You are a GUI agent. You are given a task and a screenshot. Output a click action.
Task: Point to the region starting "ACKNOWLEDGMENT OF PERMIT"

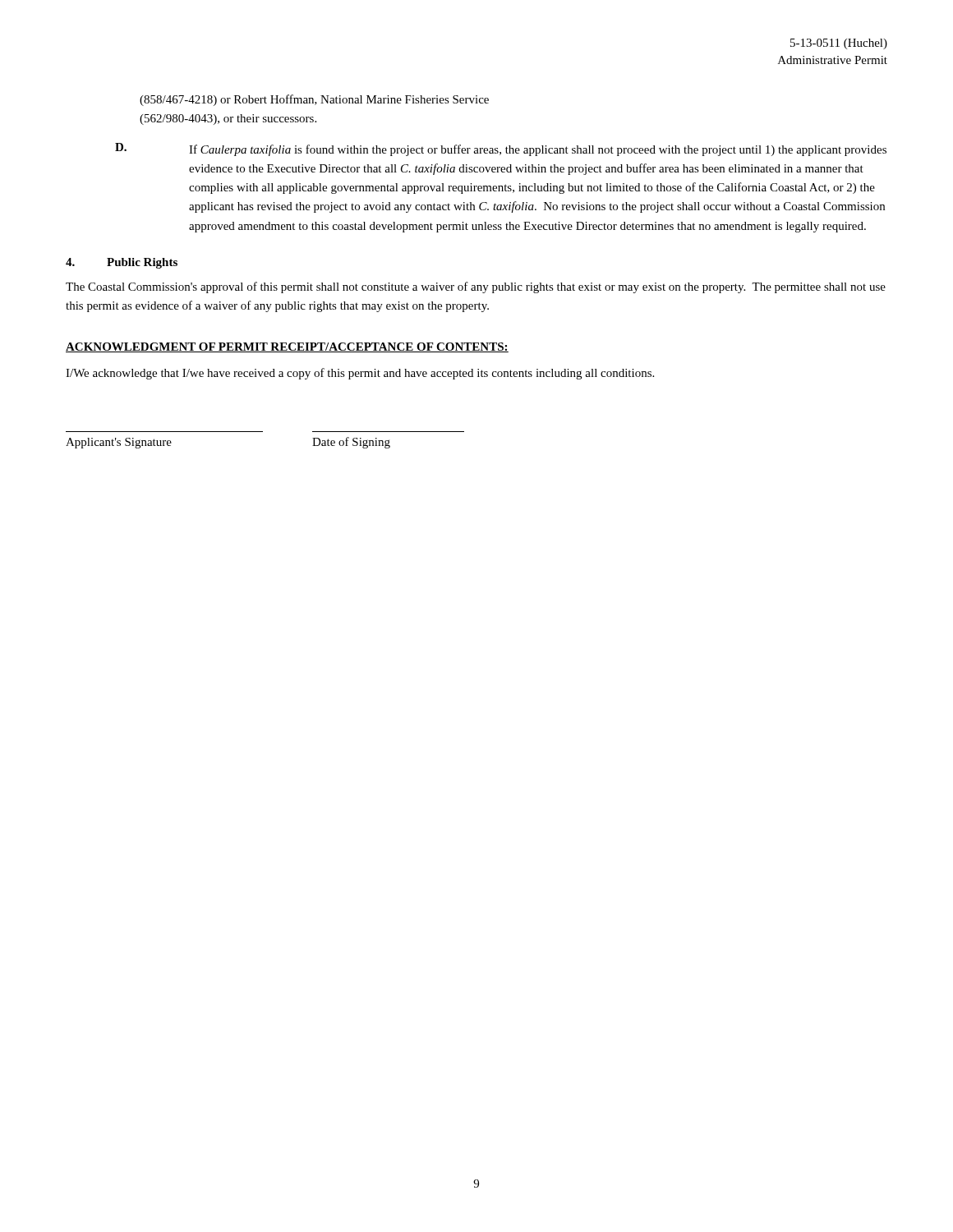[287, 347]
